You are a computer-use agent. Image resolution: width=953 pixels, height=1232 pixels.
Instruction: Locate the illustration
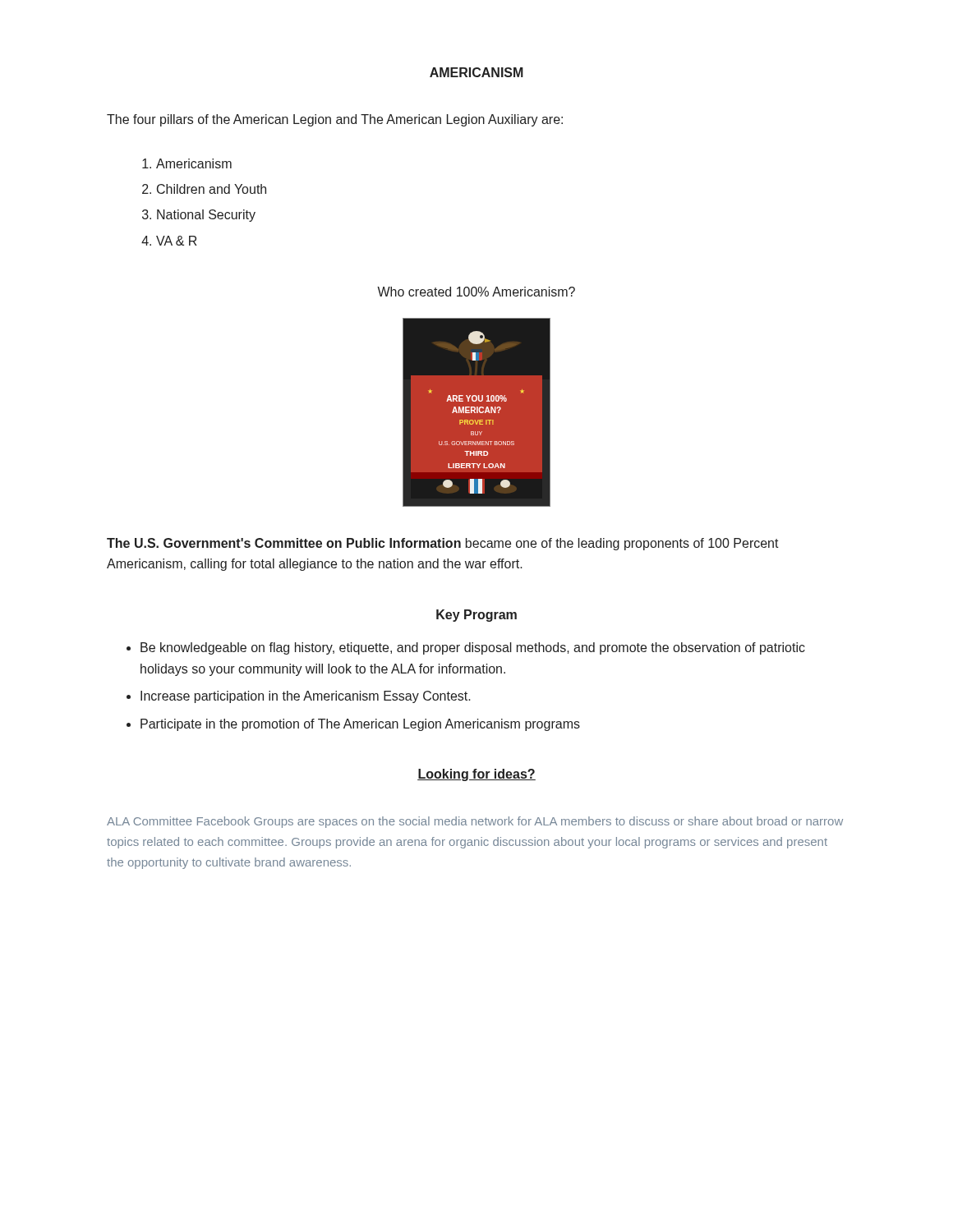click(476, 414)
